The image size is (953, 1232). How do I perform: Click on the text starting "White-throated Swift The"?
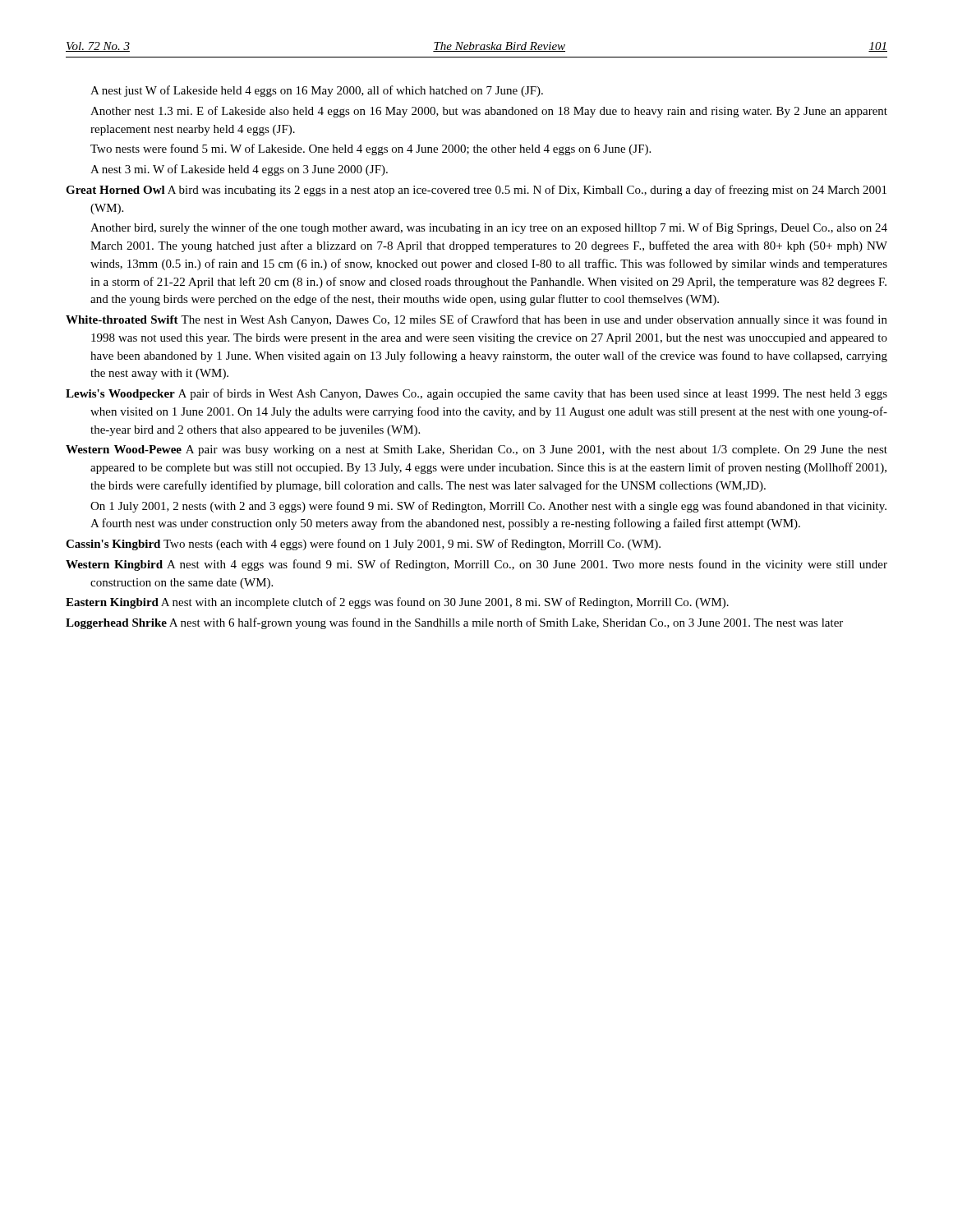pyautogui.click(x=476, y=346)
